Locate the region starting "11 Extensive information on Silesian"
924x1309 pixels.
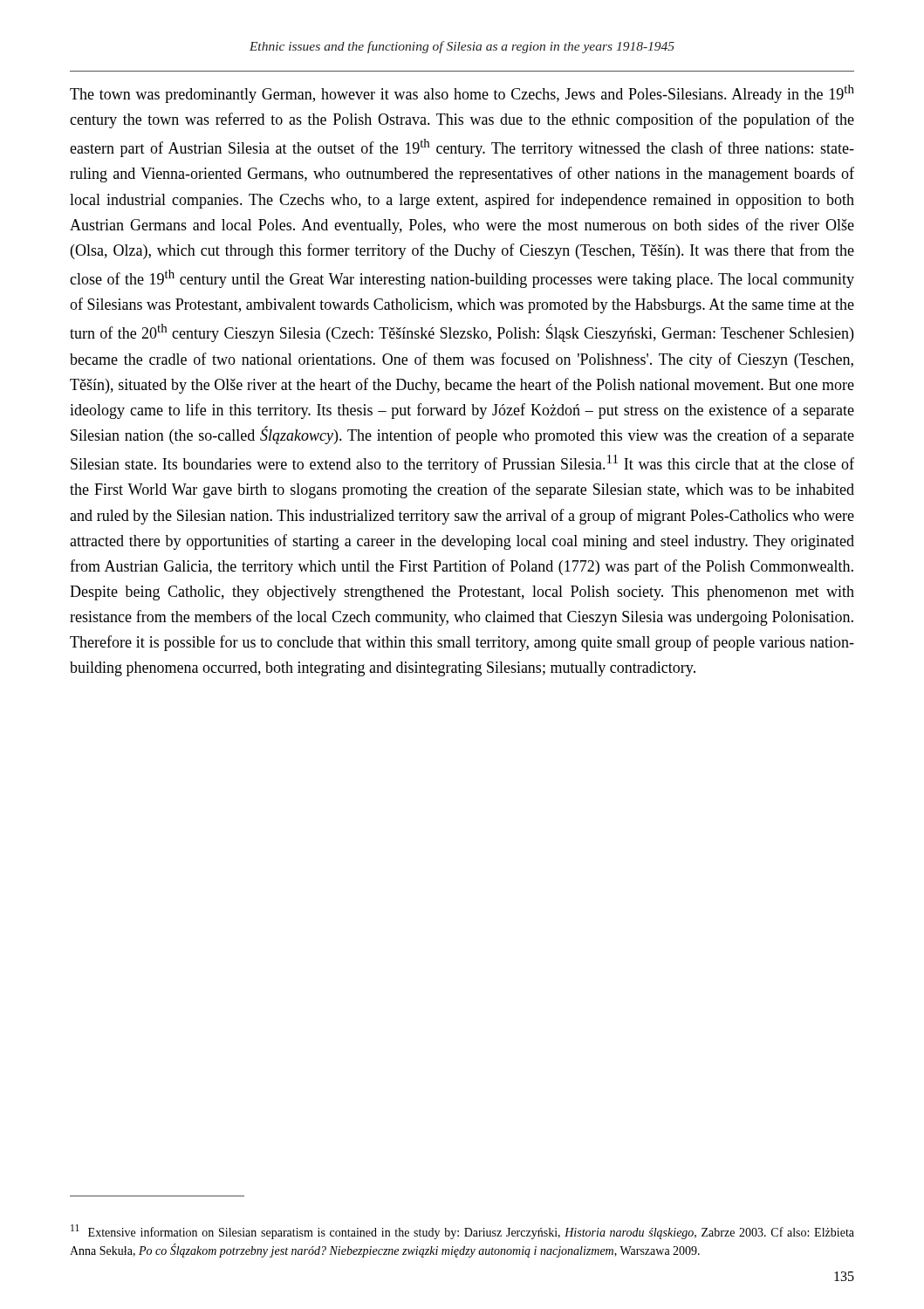[x=462, y=1241]
